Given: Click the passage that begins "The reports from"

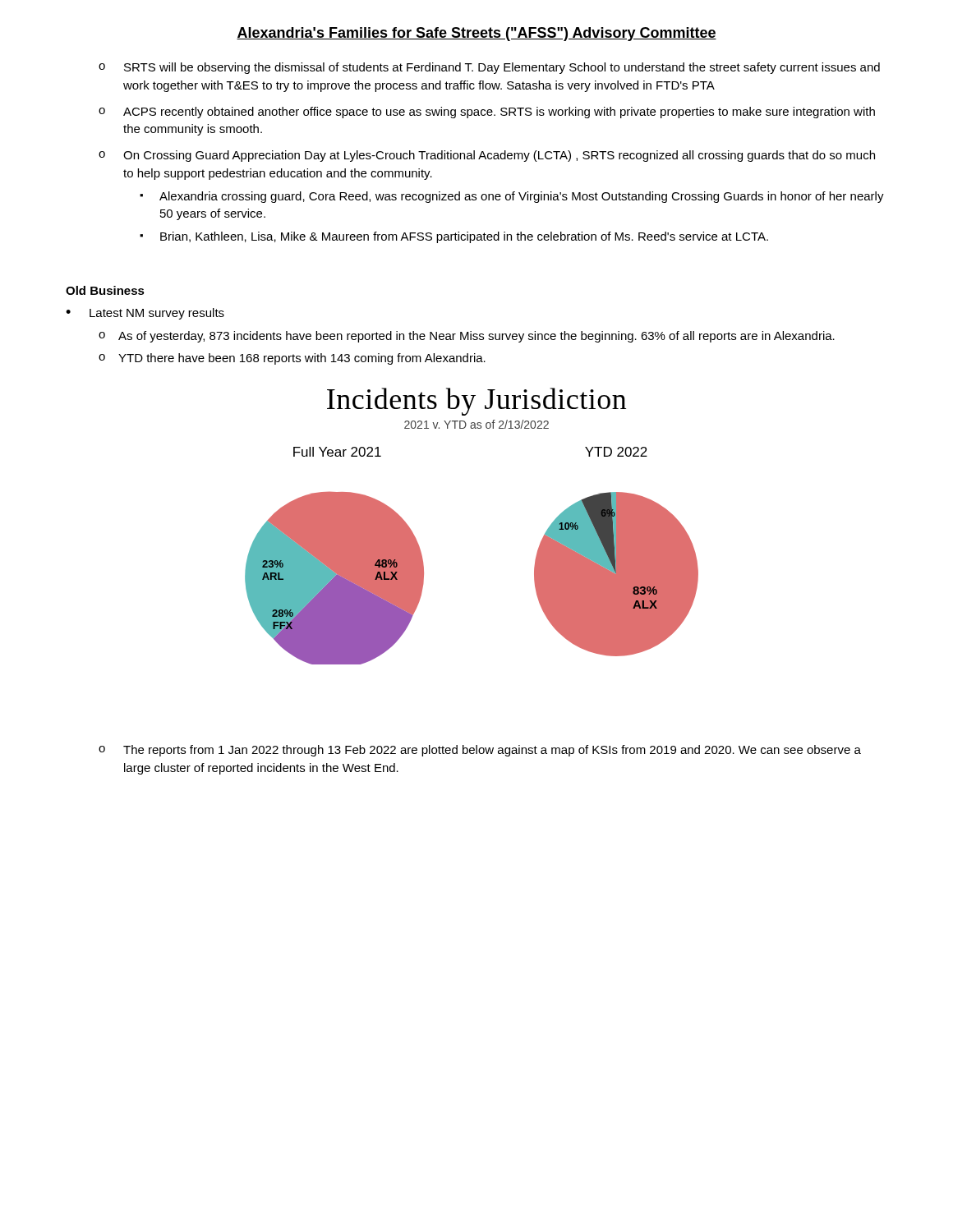Looking at the screenshot, I should [x=492, y=758].
